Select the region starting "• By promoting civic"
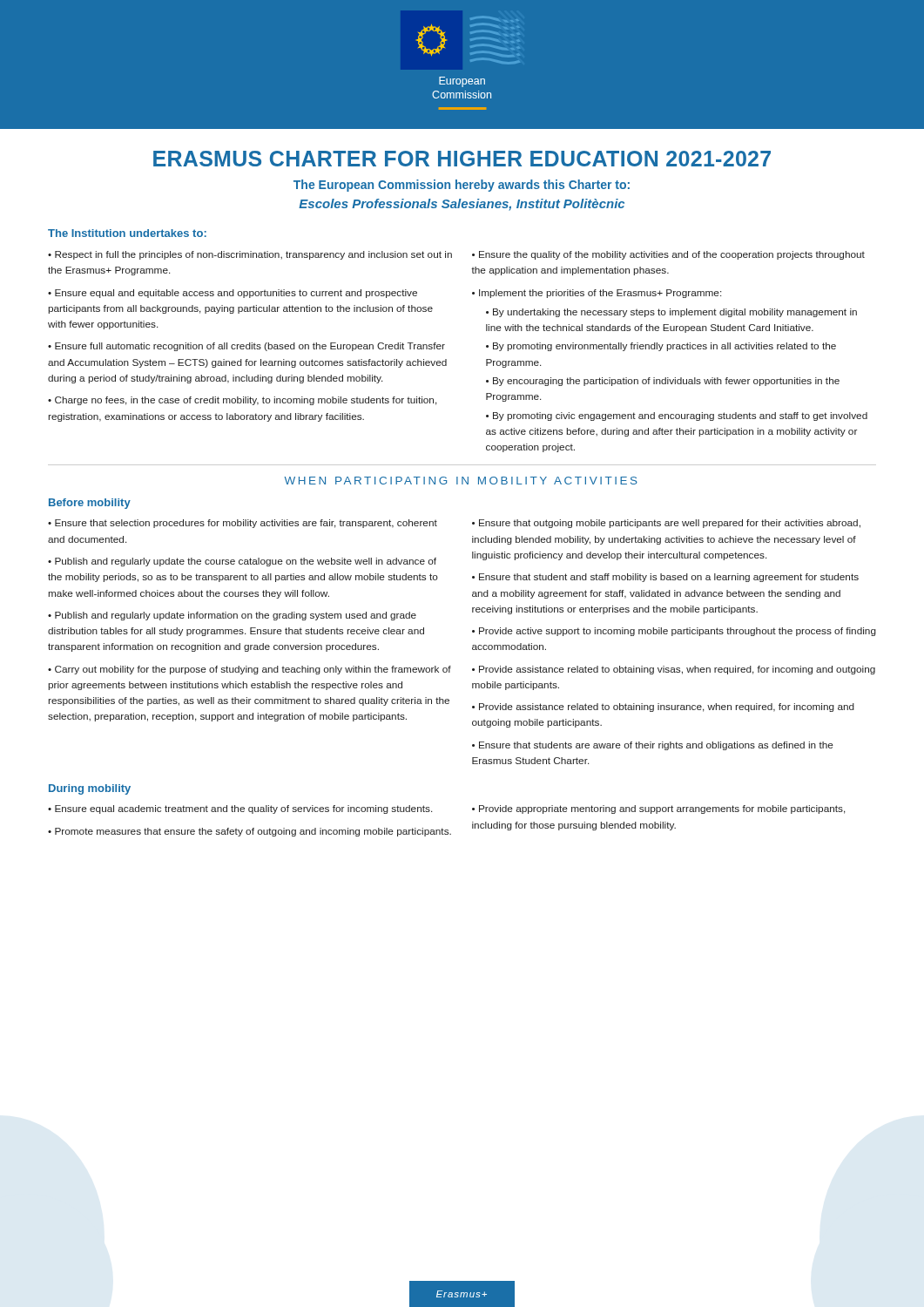 677,431
